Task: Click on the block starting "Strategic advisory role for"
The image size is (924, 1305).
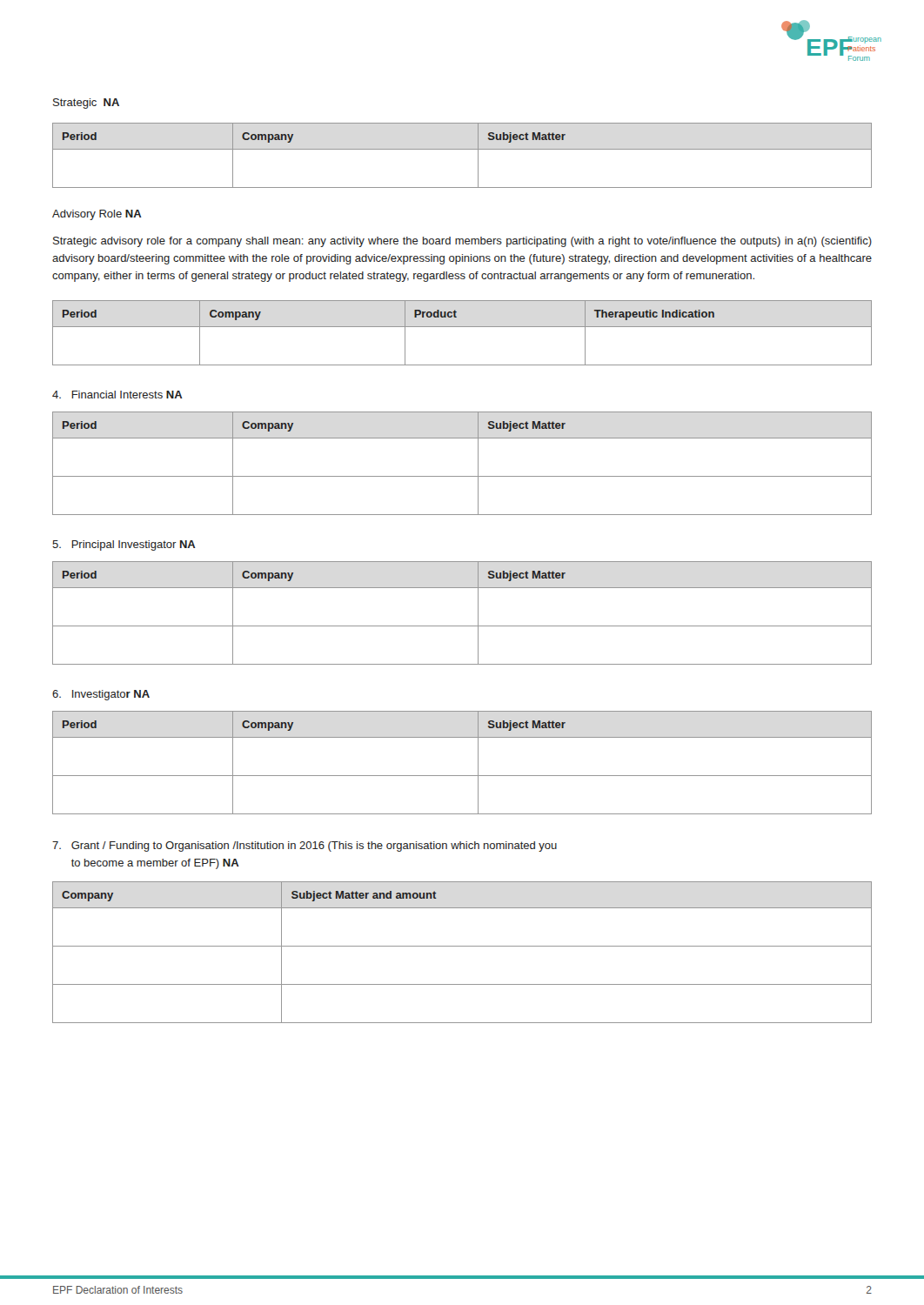Action: pos(462,258)
